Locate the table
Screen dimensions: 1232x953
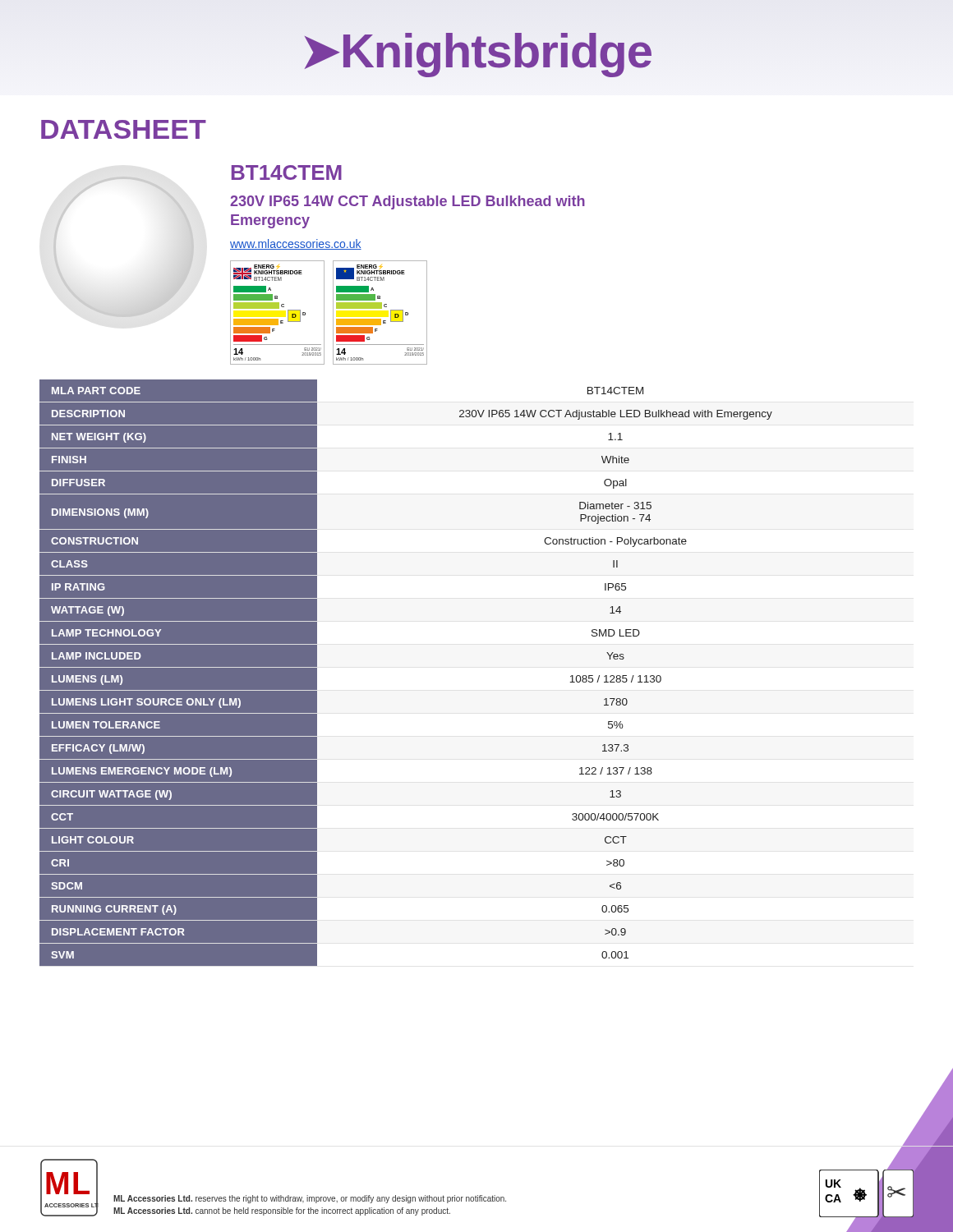click(x=476, y=673)
